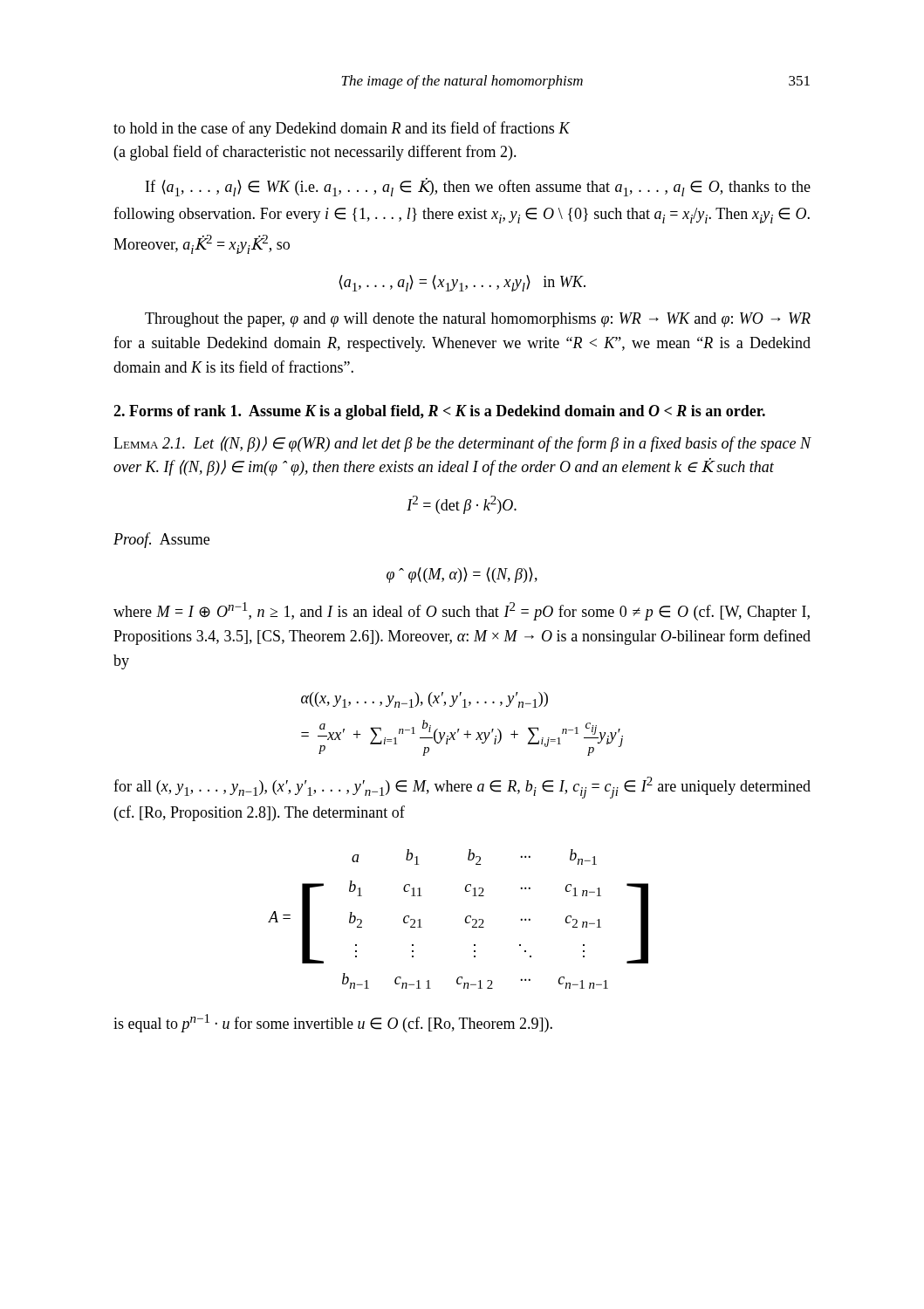Navigate to the passage starting "where M = I ⊕"

tap(462, 635)
